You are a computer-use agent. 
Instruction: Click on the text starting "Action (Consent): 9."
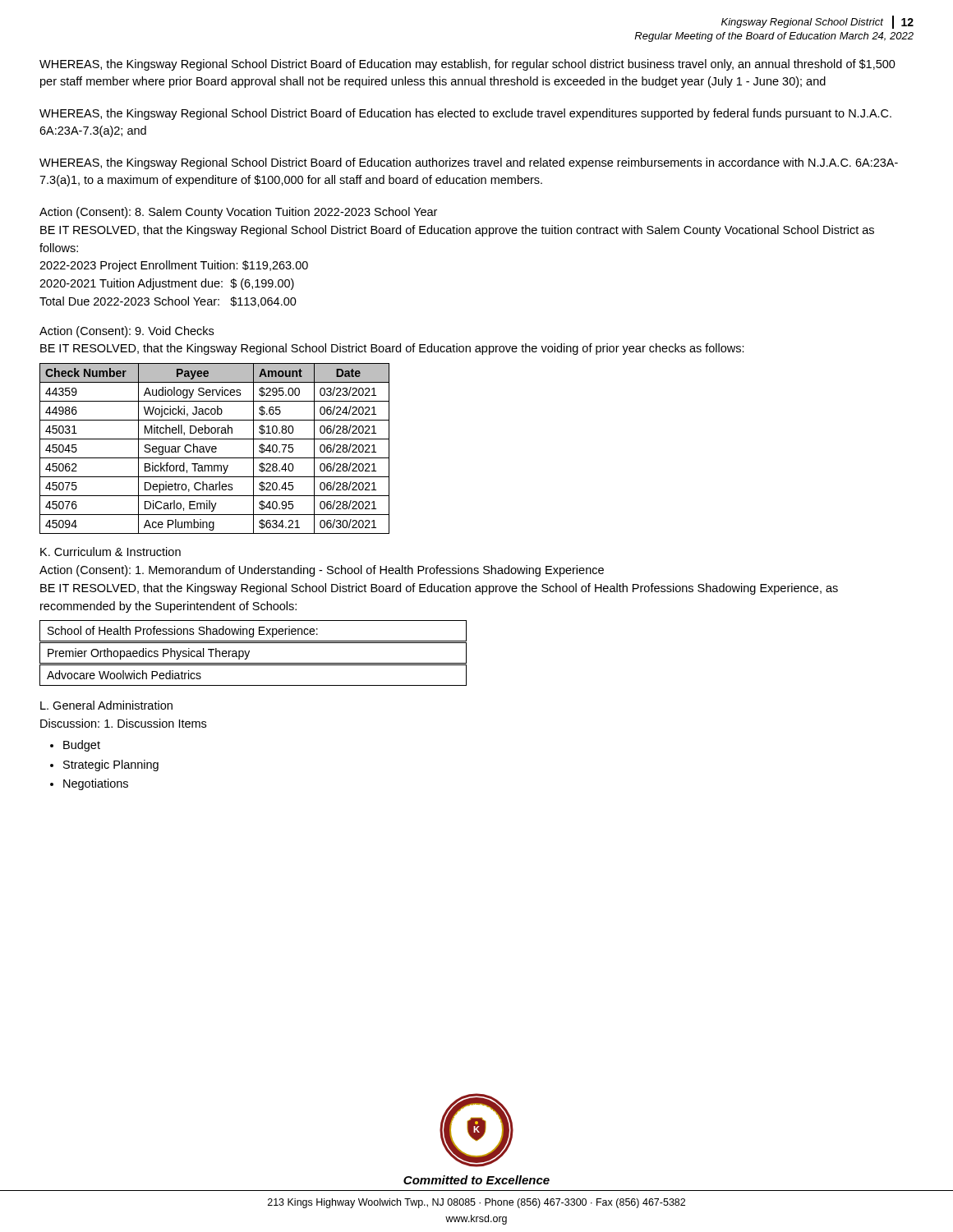392,340
